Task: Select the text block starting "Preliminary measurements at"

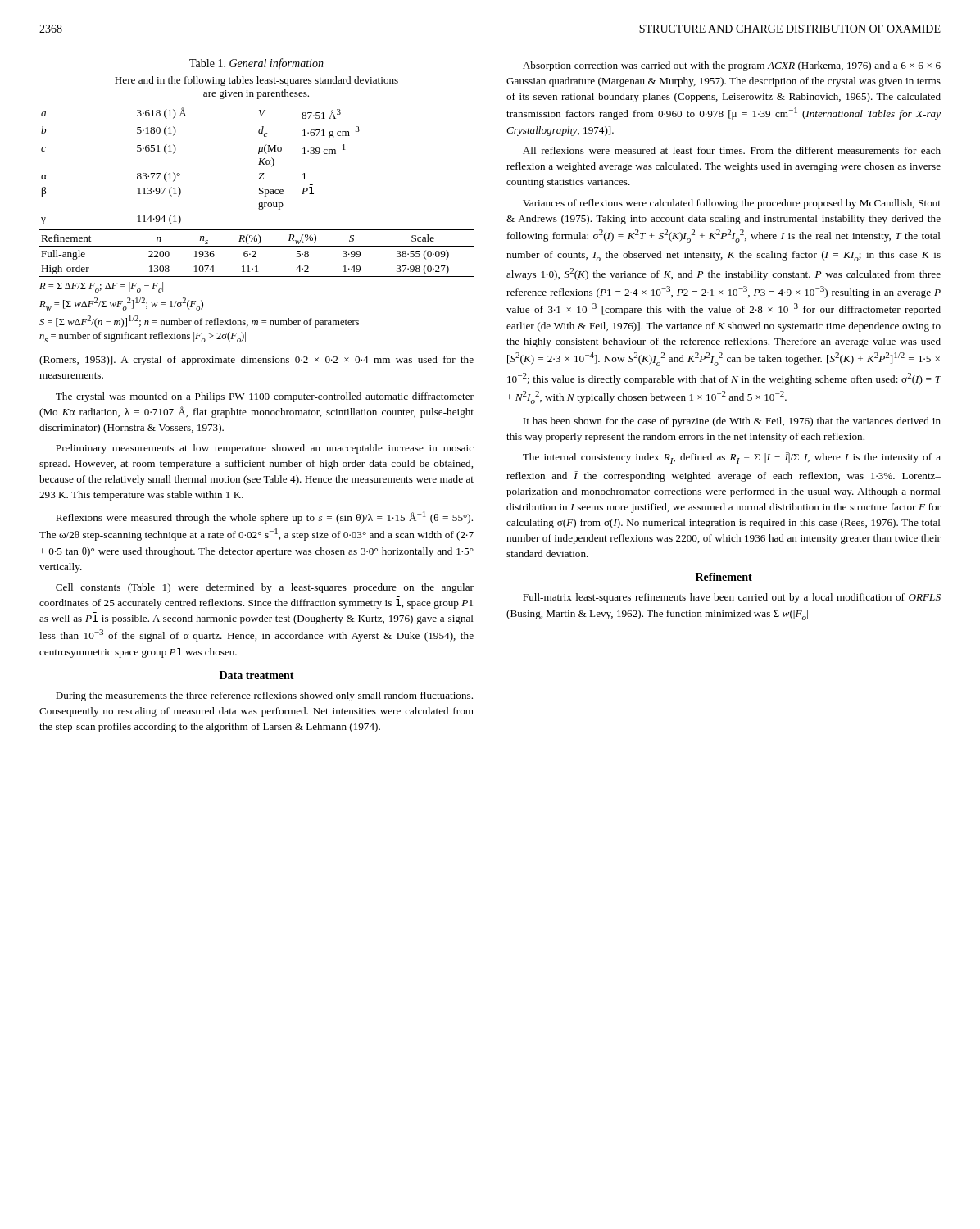Action: (x=256, y=471)
